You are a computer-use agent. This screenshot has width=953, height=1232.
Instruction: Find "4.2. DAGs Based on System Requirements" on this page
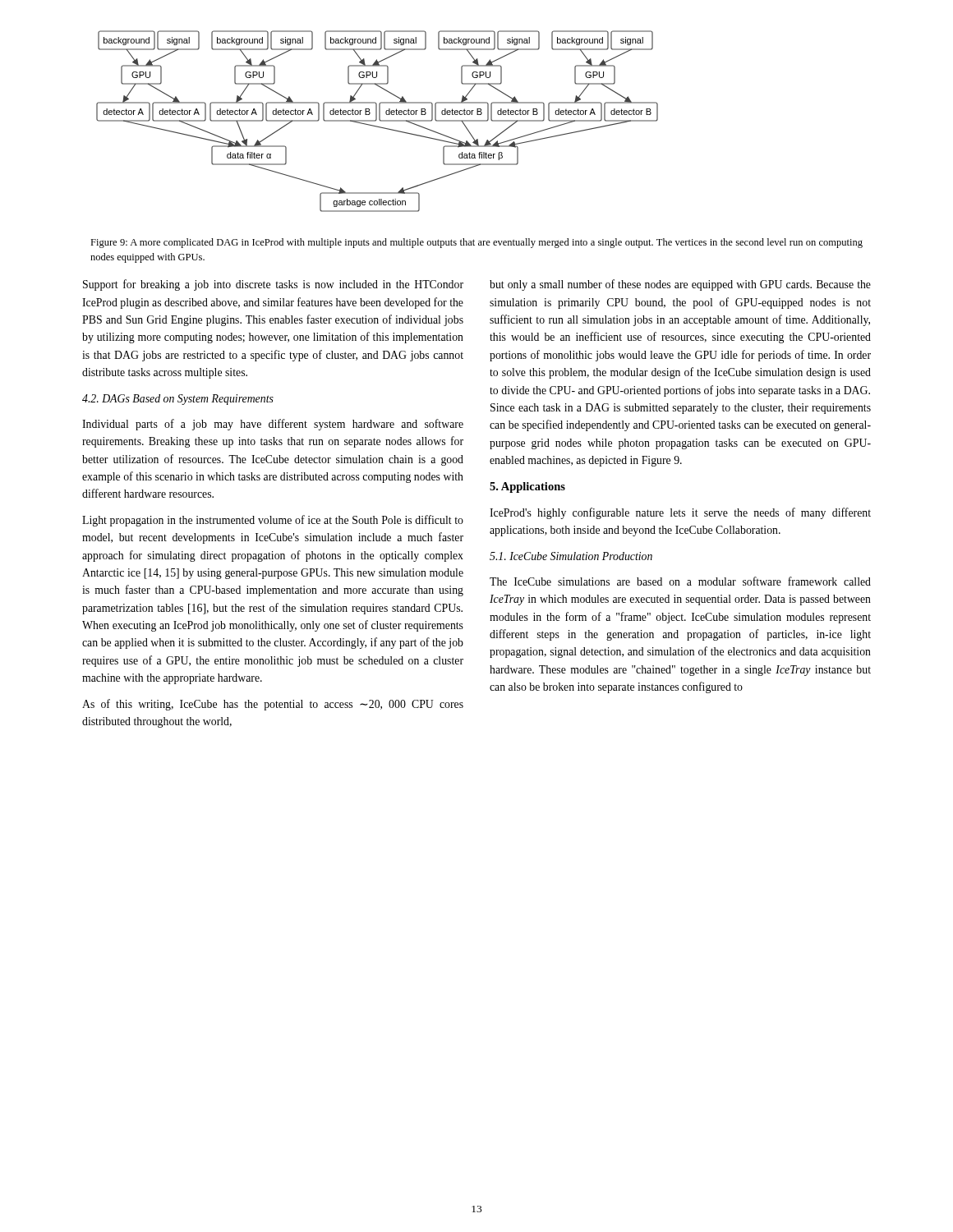(x=178, y=398)
